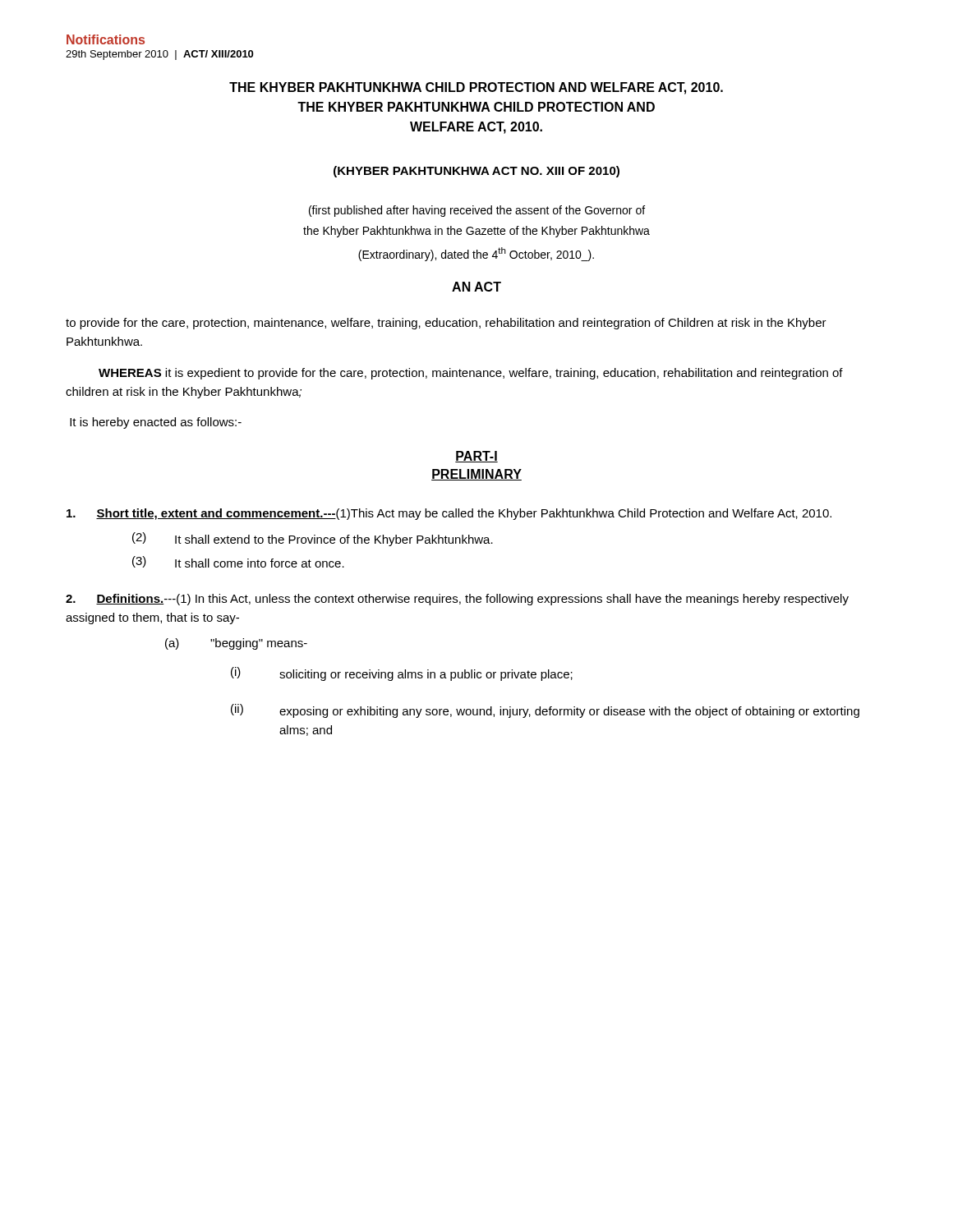953x1232 pixels.
Task: Where does it say "(KHYBER PAKHTUNKHWA ACT NO. XIII OF 2010)"?
Action: [476, 170]
